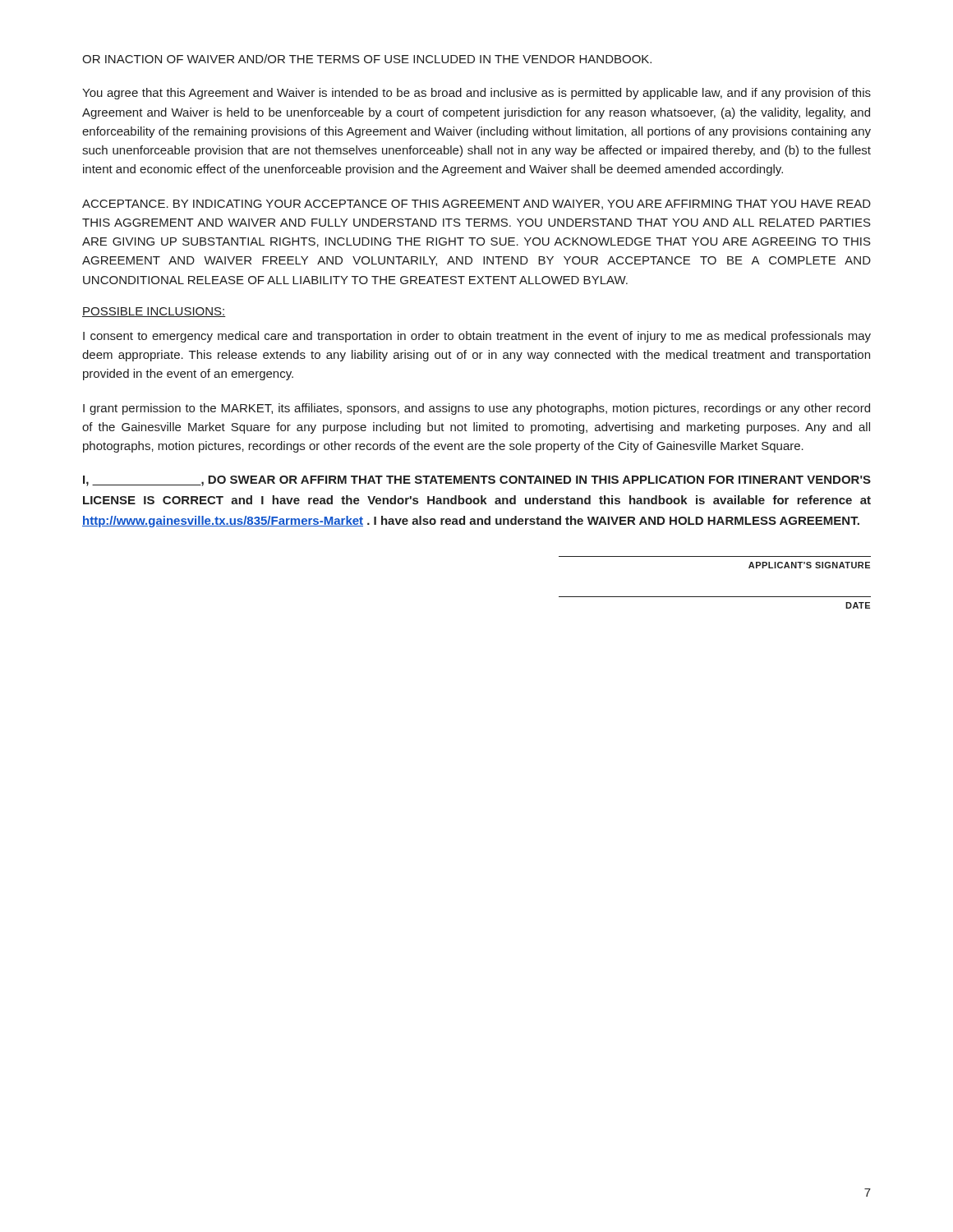Point to the block beginning "I, , DO"
This screenshot has height=1232, width=953.
point(476,500)
